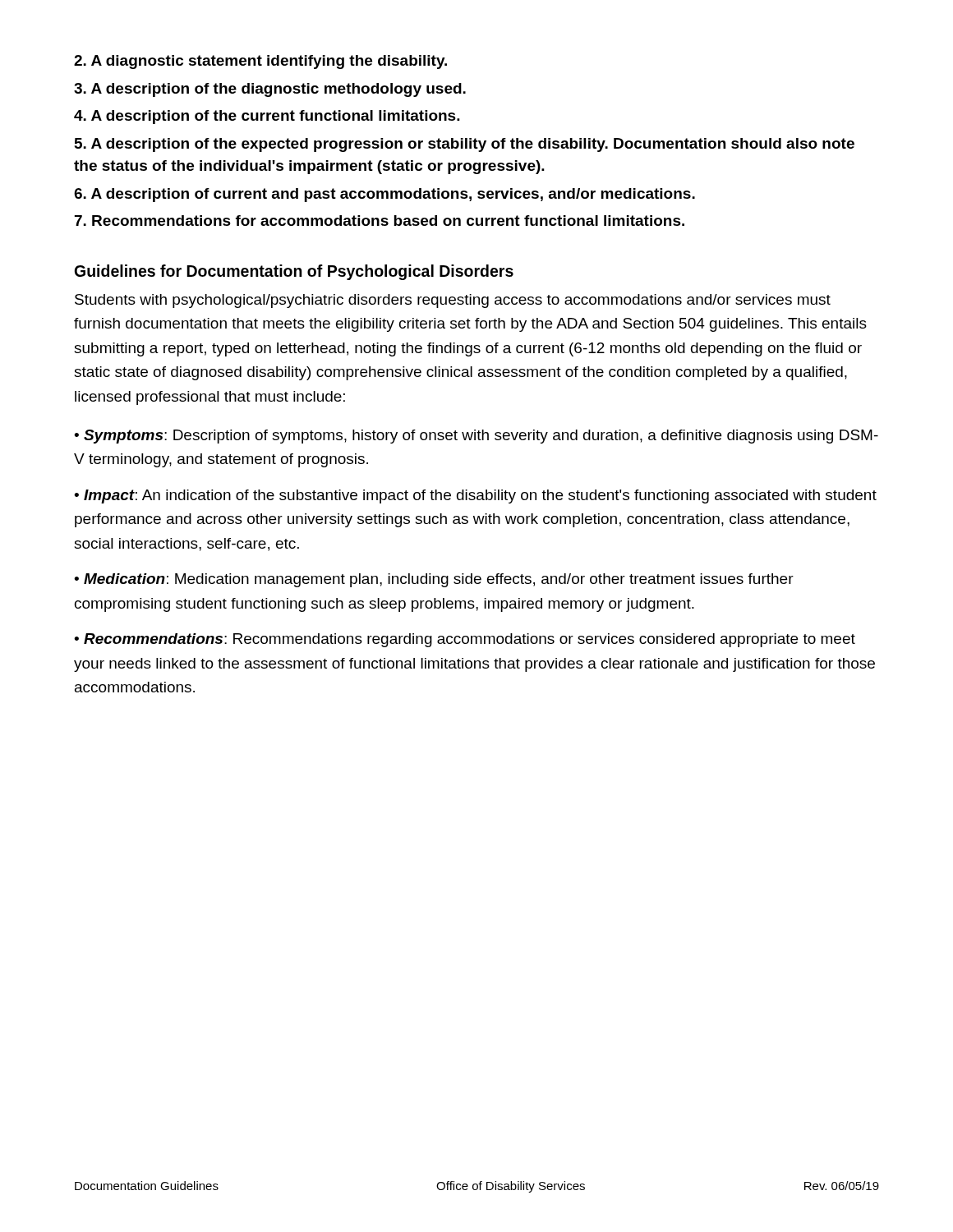This screenshot has height=1232, width=953.
Task: Navigate to the passage starting "• Medication: Medication management plan, including"
Action: (x=434, y=591)
